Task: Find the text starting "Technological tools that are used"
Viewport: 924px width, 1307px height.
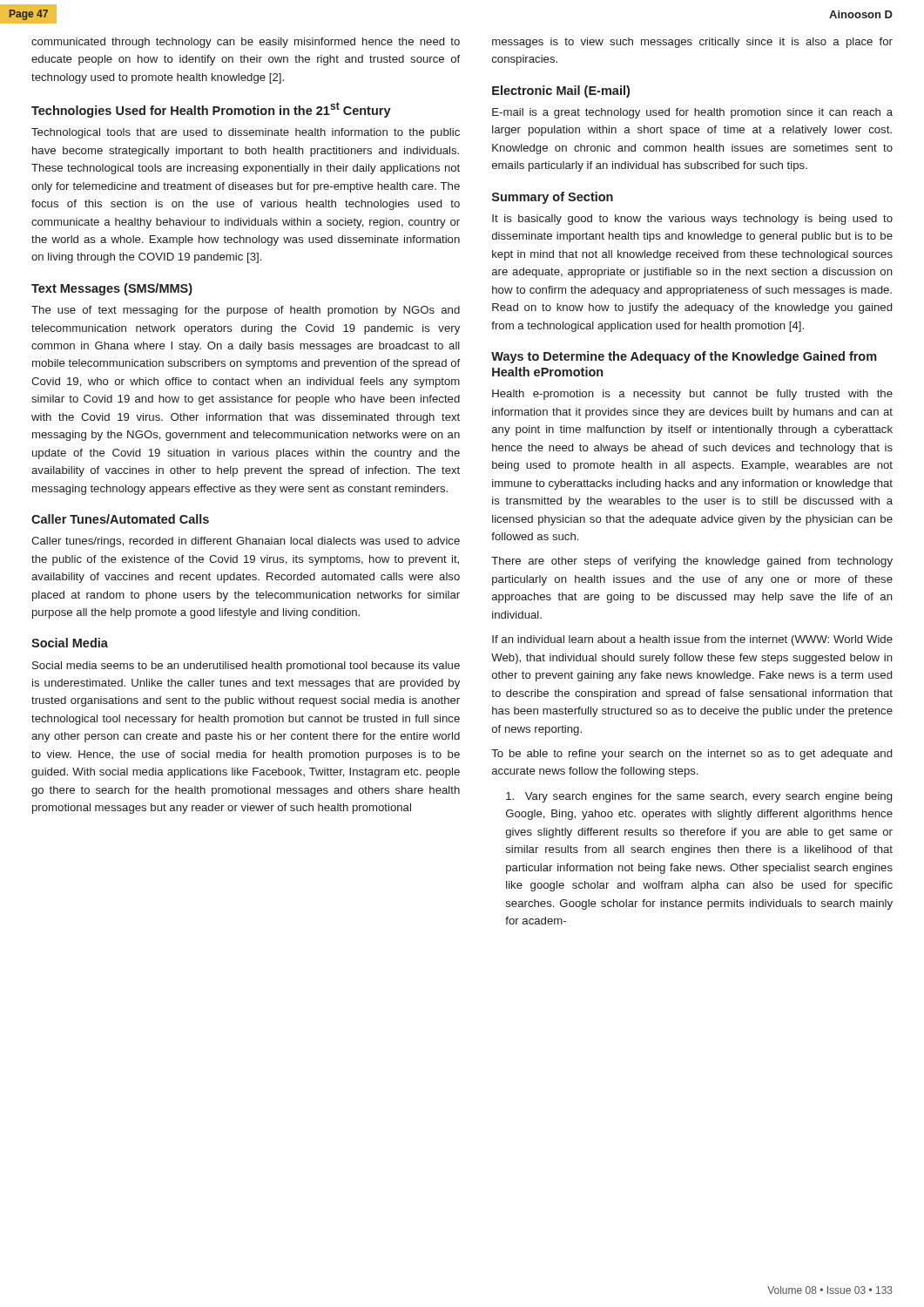Action: 246,195
